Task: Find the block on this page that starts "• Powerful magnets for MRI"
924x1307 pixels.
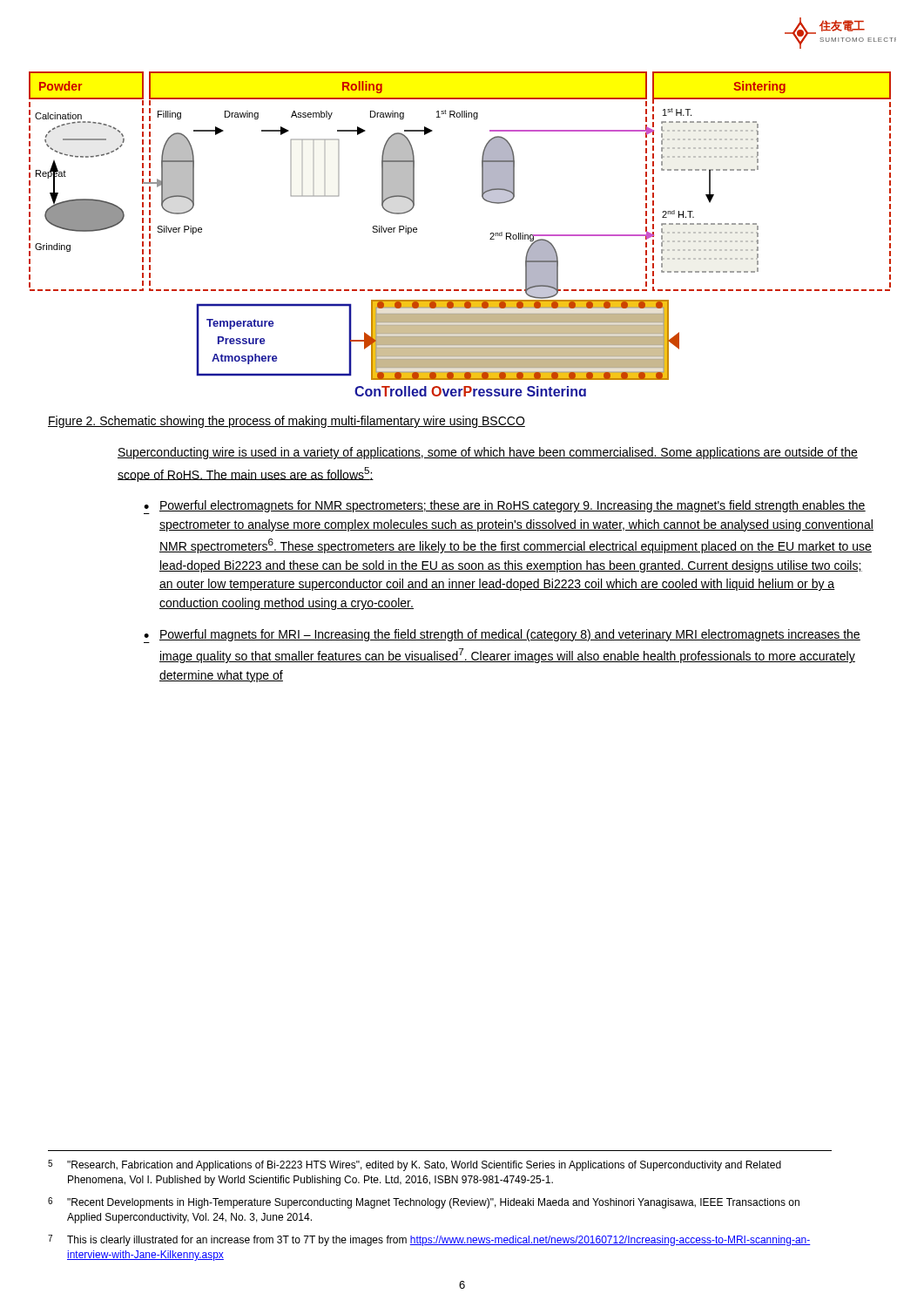Action: tap(509, 655)
